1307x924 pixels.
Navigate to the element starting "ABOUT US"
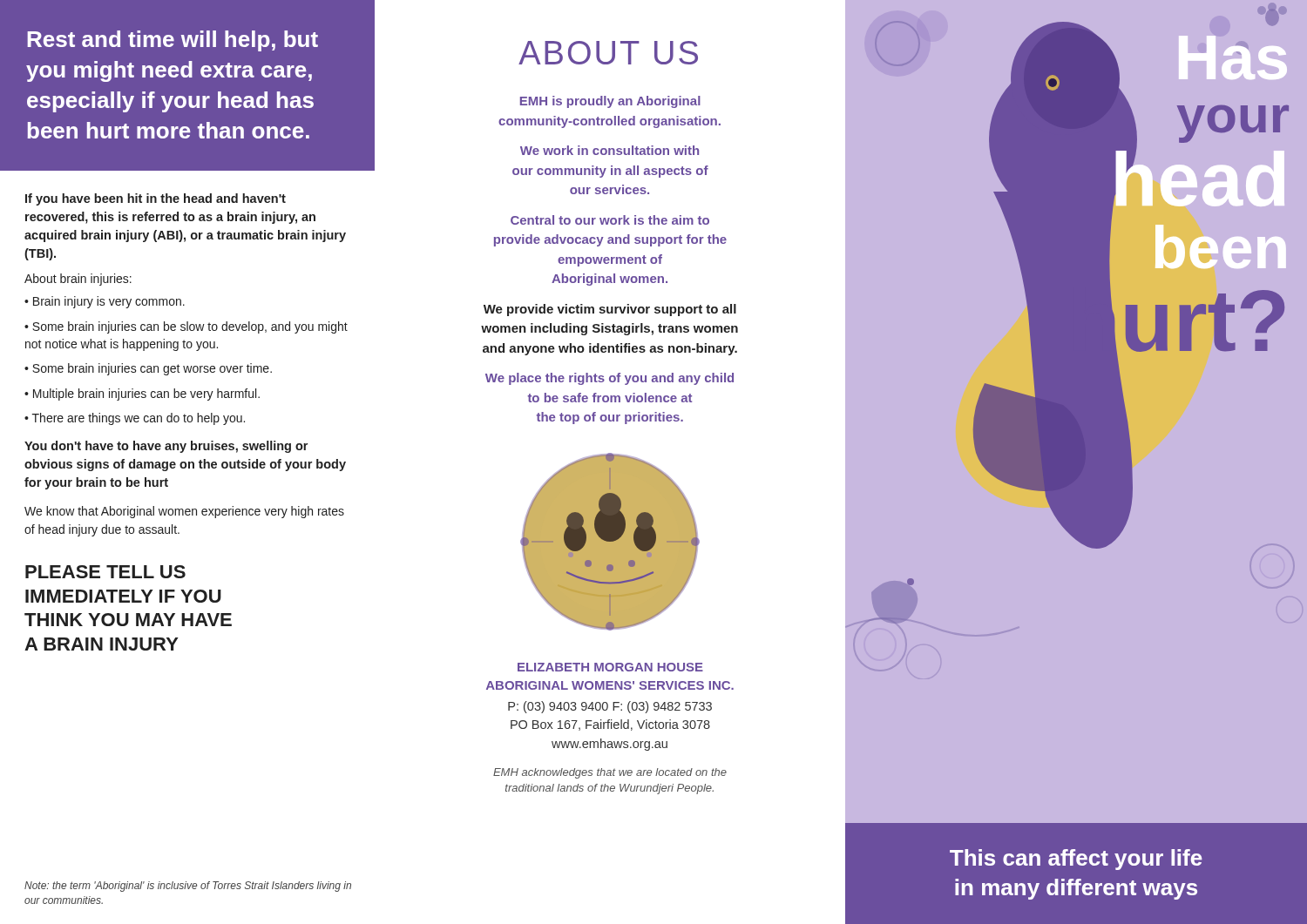point(610,54)
